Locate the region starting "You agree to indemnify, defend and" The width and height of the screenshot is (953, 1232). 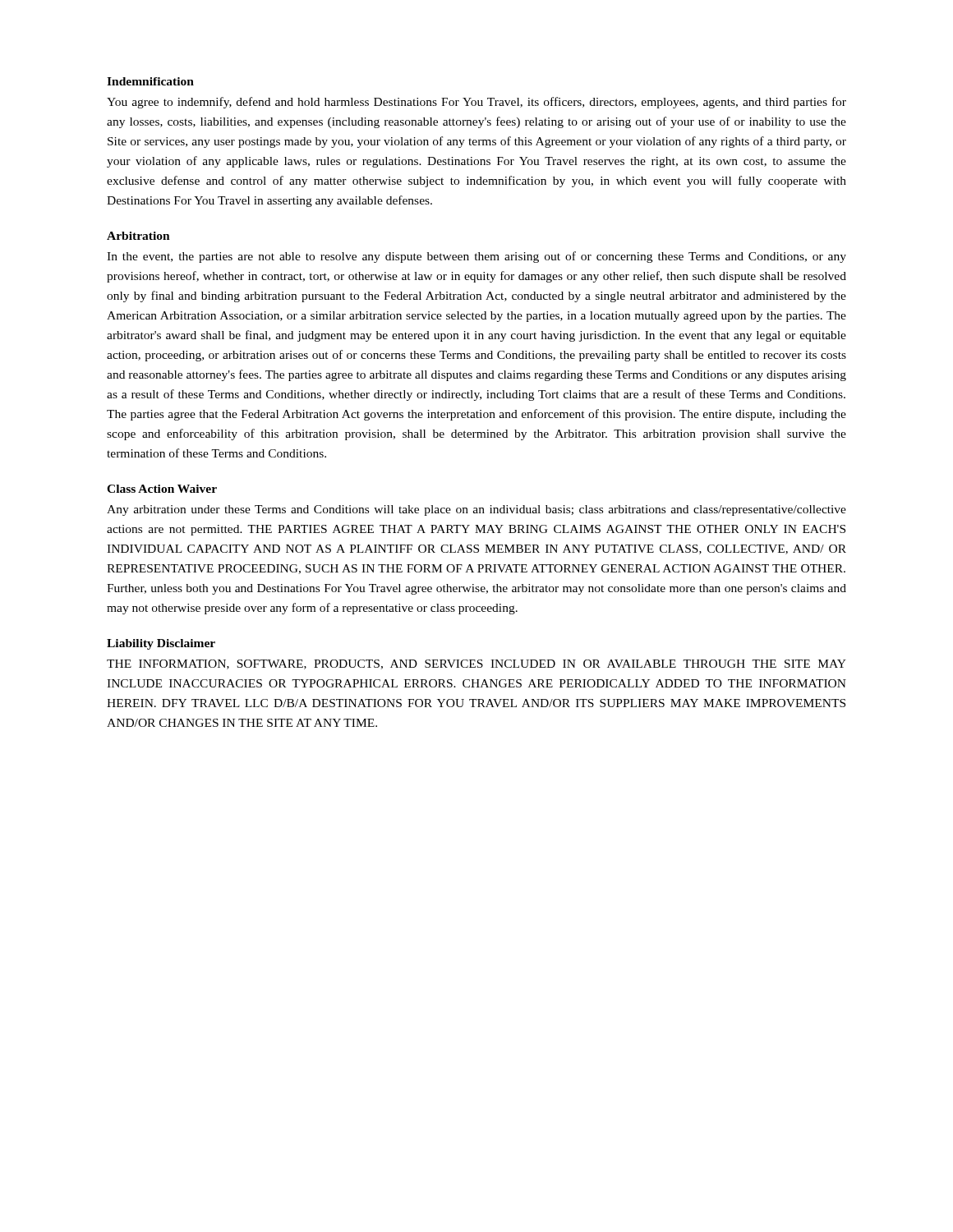coord(476,151)
